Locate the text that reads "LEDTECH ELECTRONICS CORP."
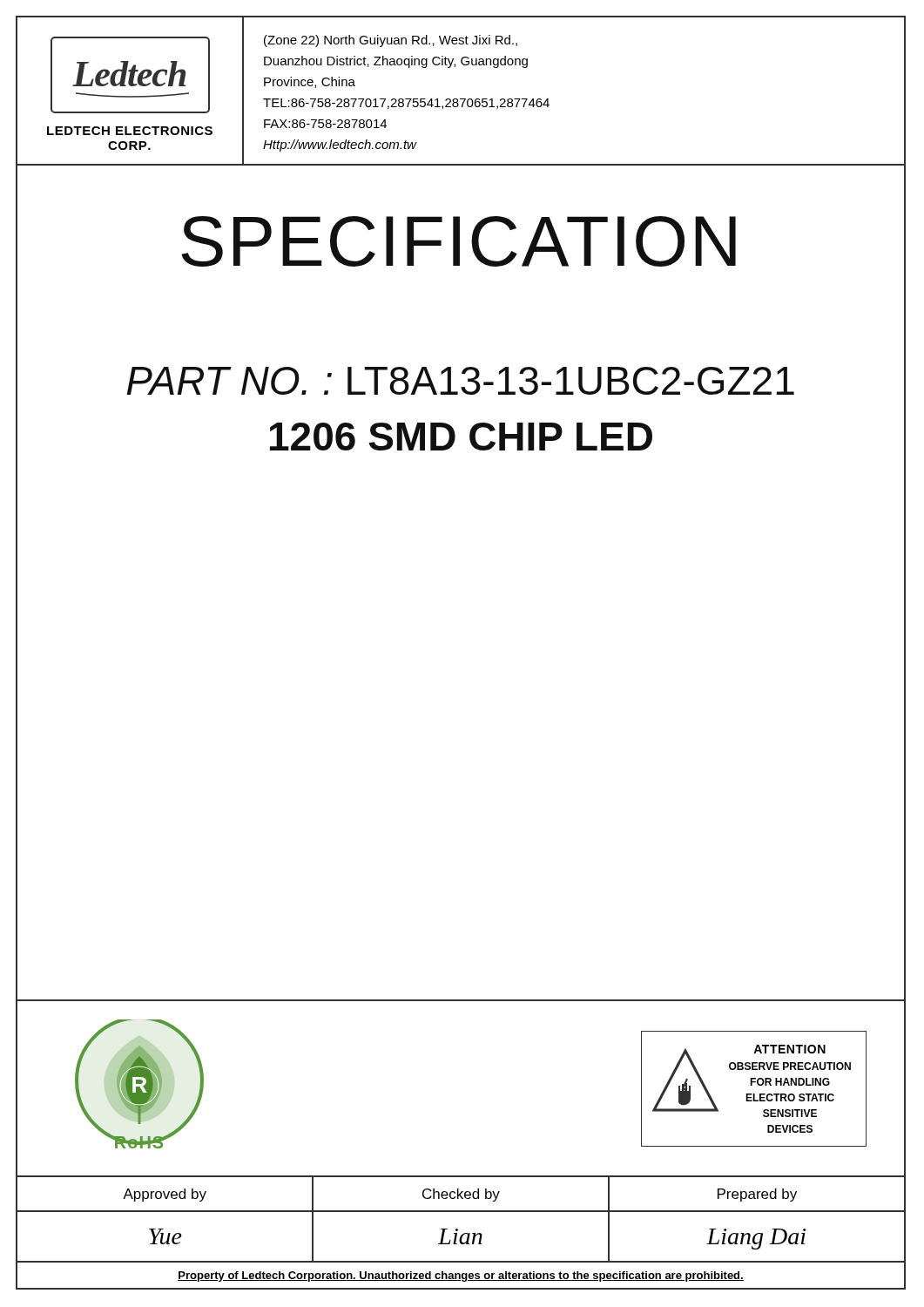The width and height of the screenshot is (924, 1307). coord(130,138)
